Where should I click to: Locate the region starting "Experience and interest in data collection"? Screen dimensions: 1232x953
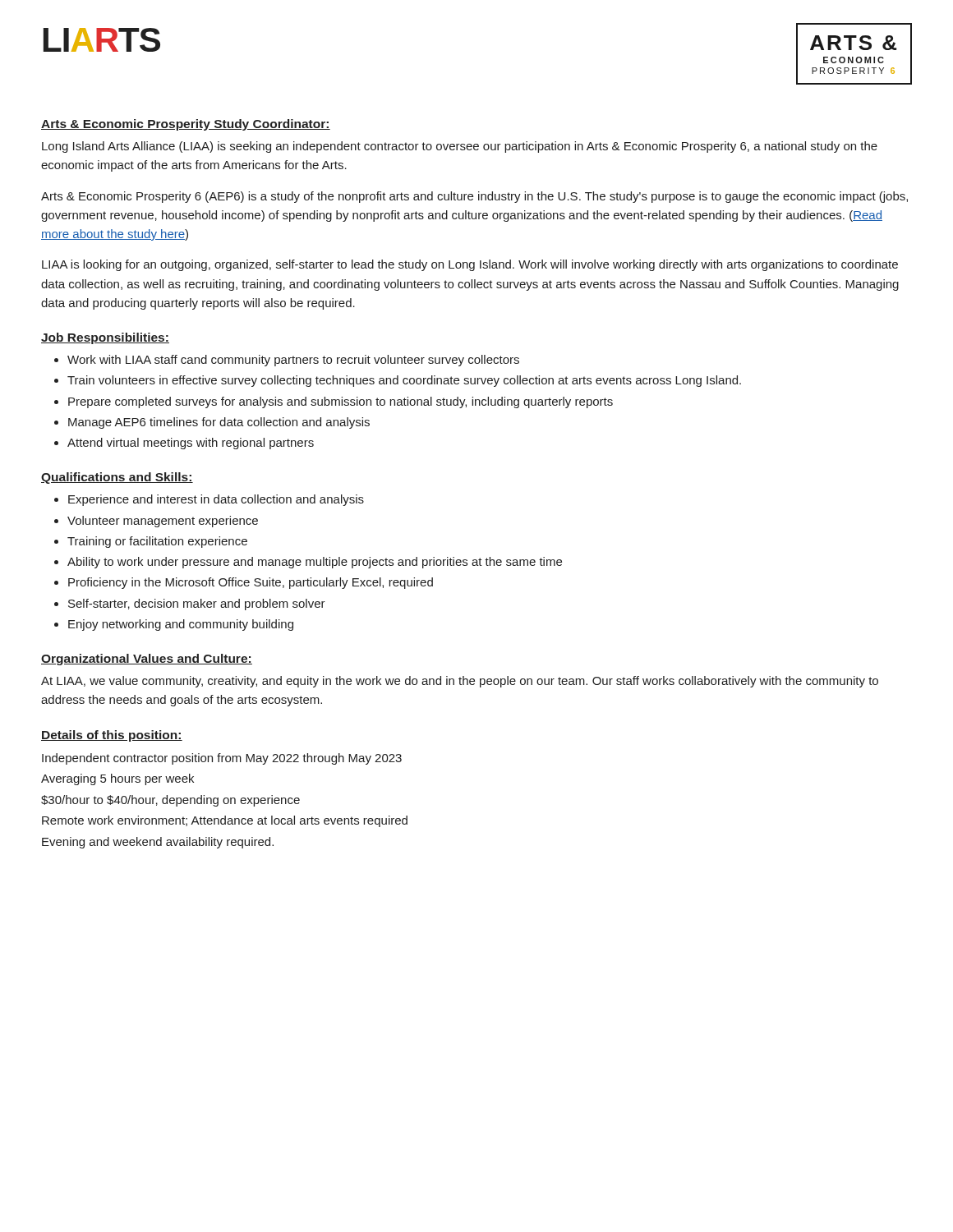[x=216, y=499]
